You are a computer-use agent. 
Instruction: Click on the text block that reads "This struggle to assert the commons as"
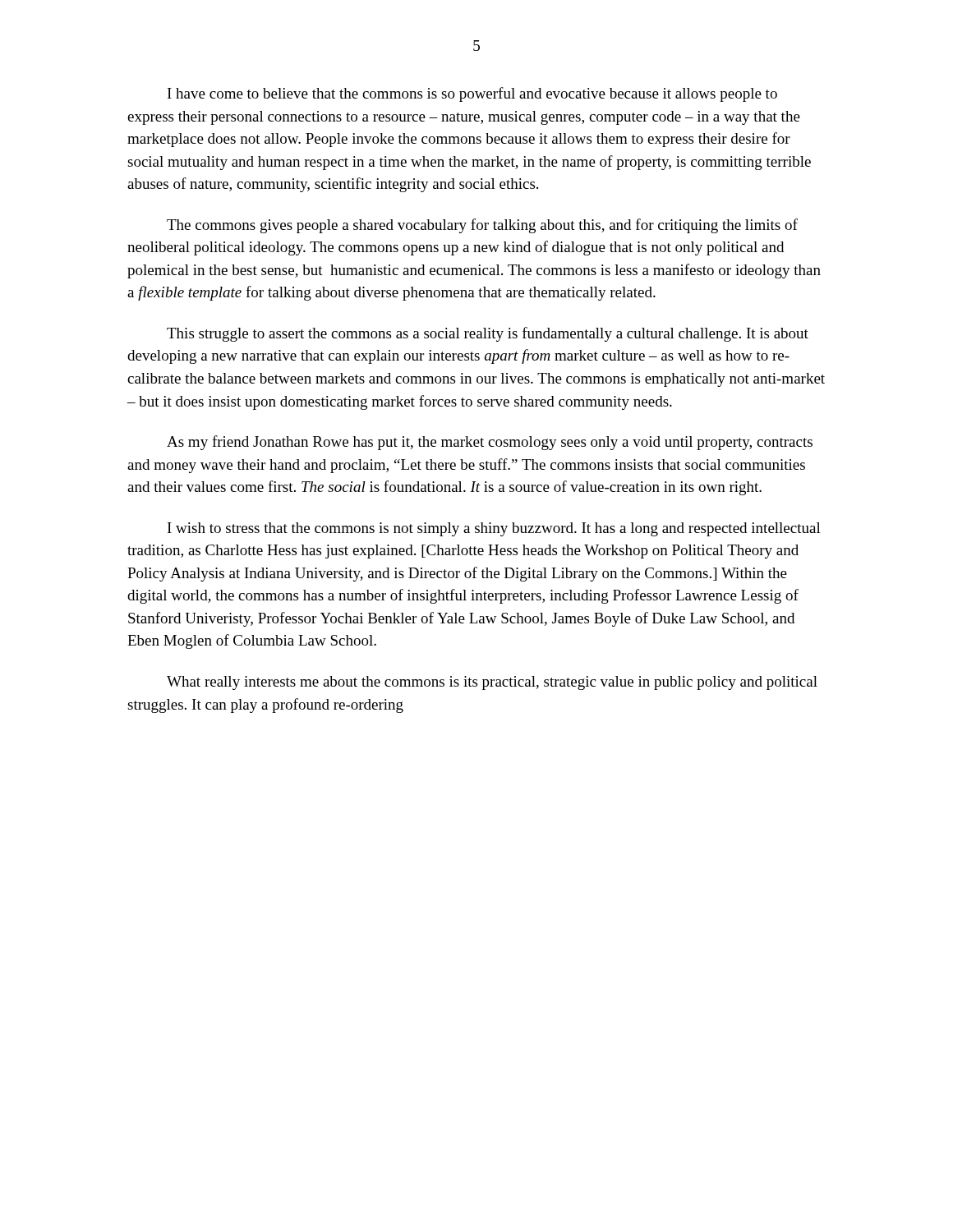(x=476, y=367)
